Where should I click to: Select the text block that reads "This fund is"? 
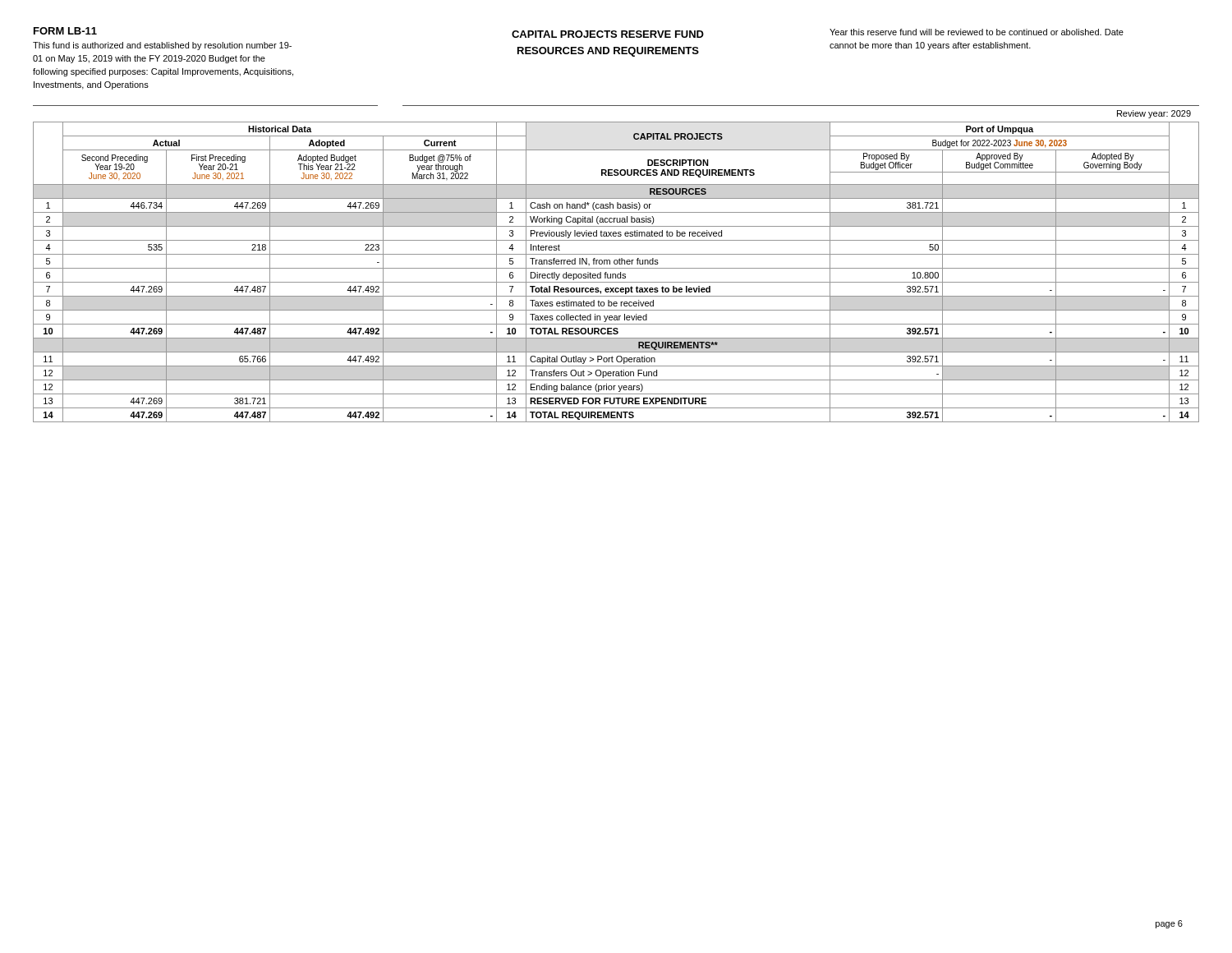pyautogui.click(x=163, y=65)
